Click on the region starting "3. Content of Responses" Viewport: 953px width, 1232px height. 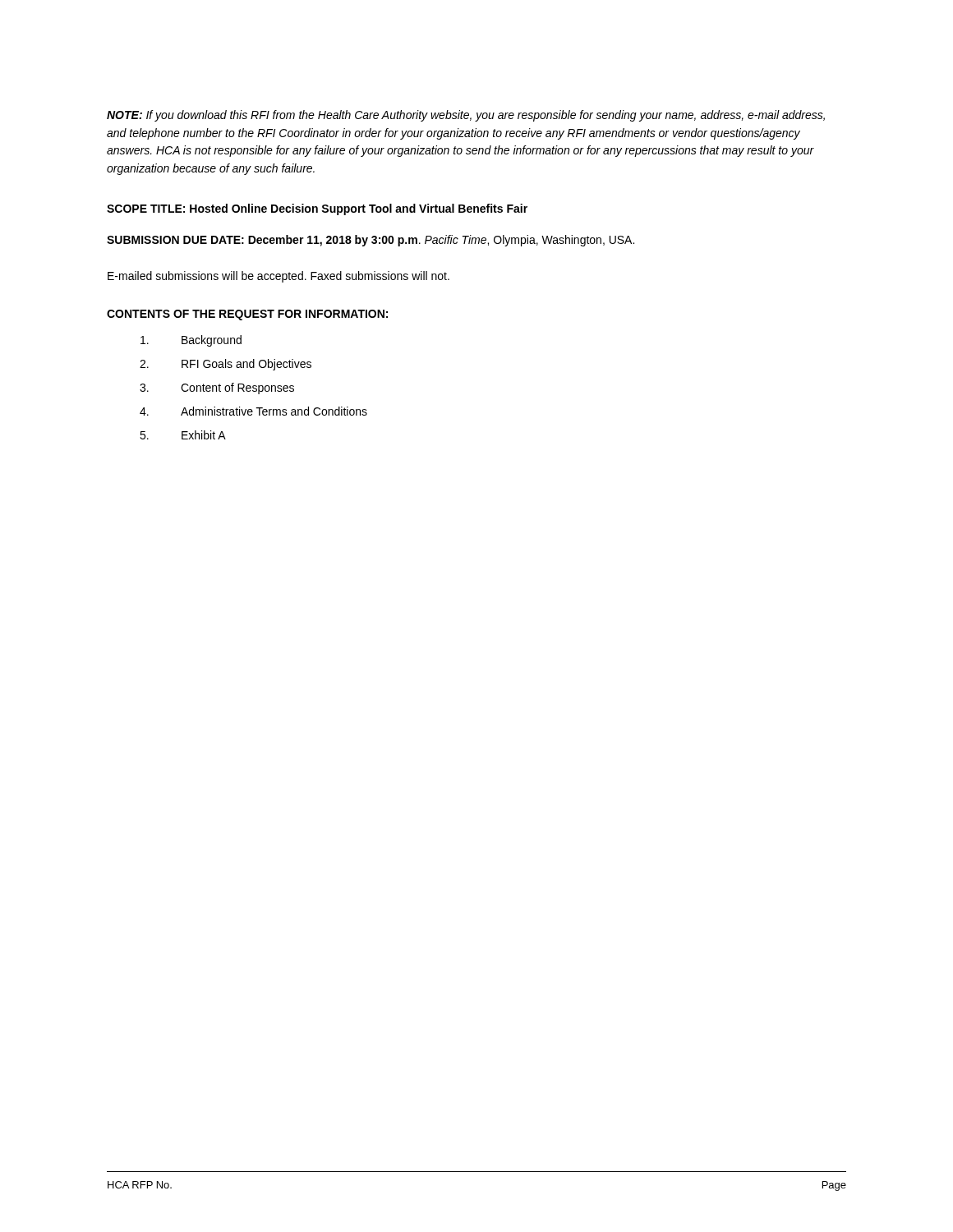coord(217,388)
